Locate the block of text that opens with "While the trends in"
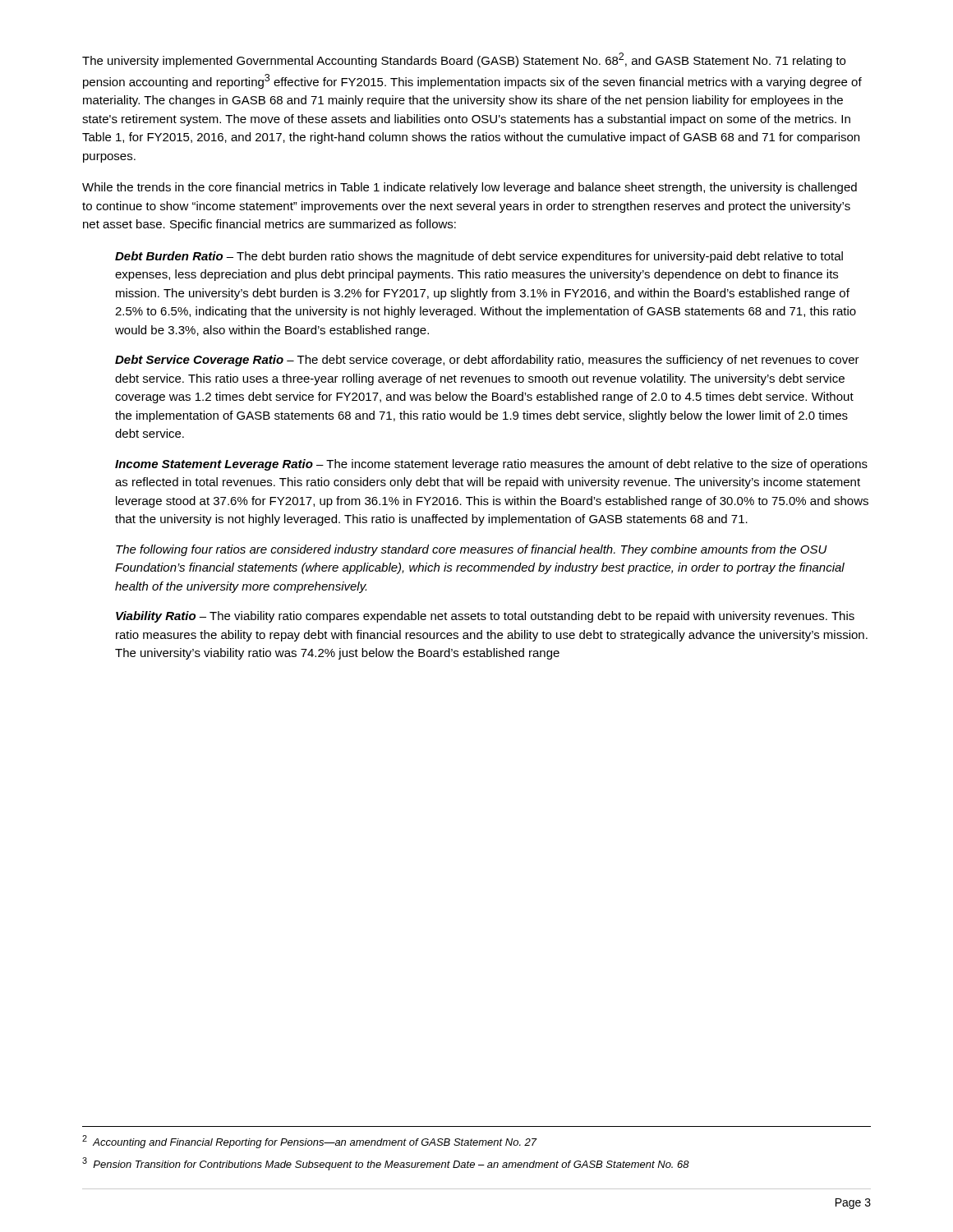This screenshot has width=953, height=1232. point(470,205)
